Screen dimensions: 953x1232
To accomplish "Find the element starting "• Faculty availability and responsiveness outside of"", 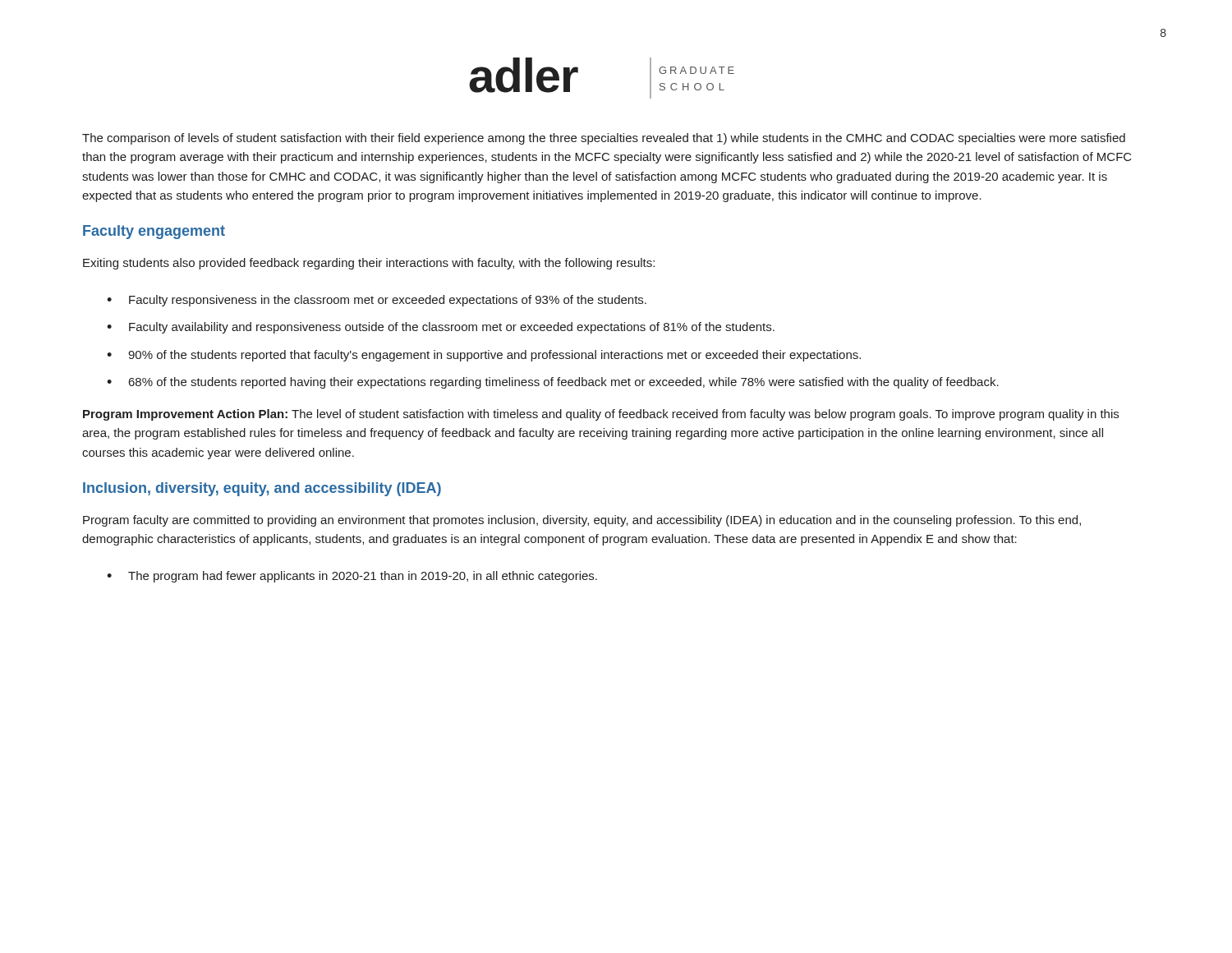I will (x=441, y=328).
